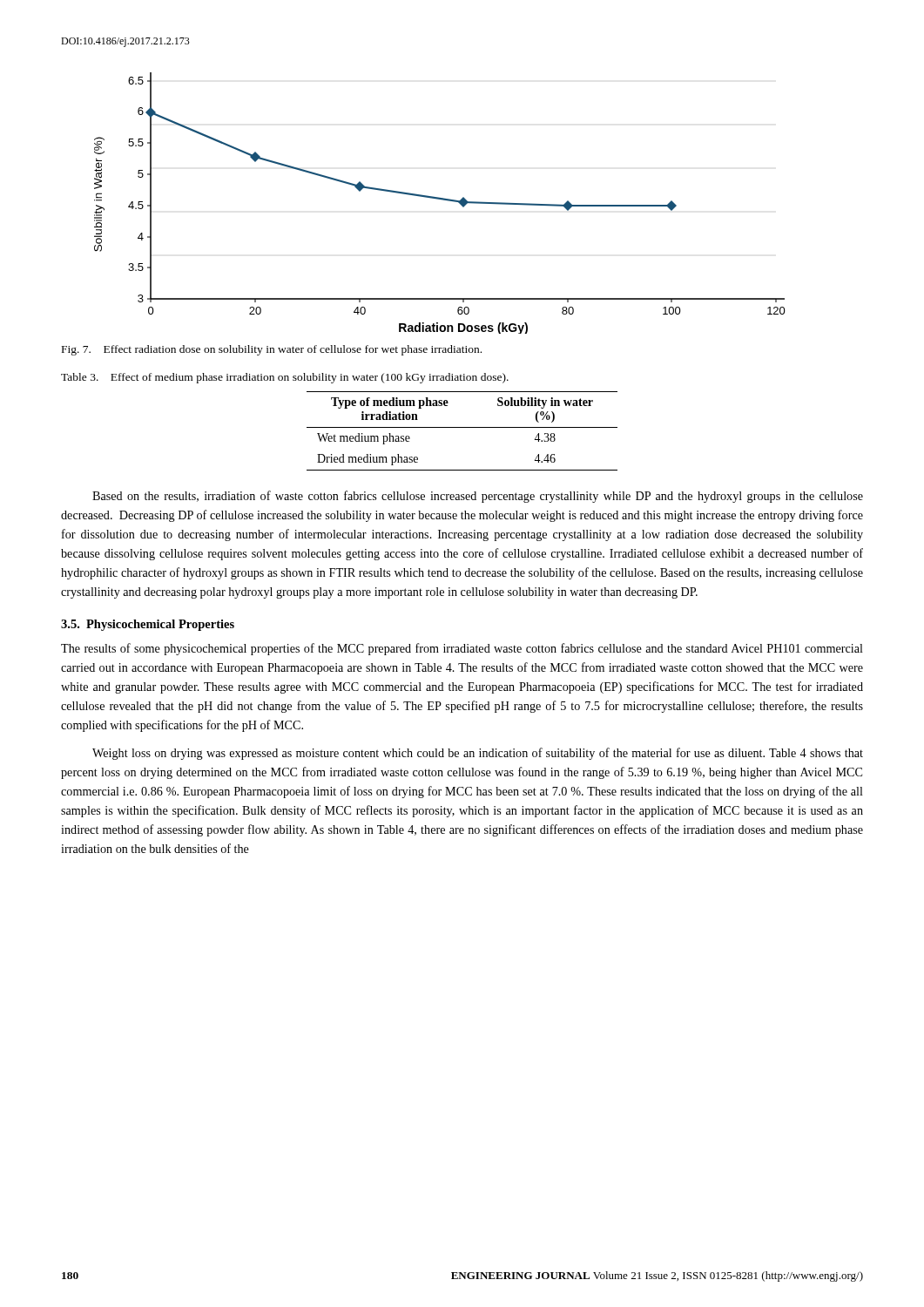Find the line chart

[462, 199]
